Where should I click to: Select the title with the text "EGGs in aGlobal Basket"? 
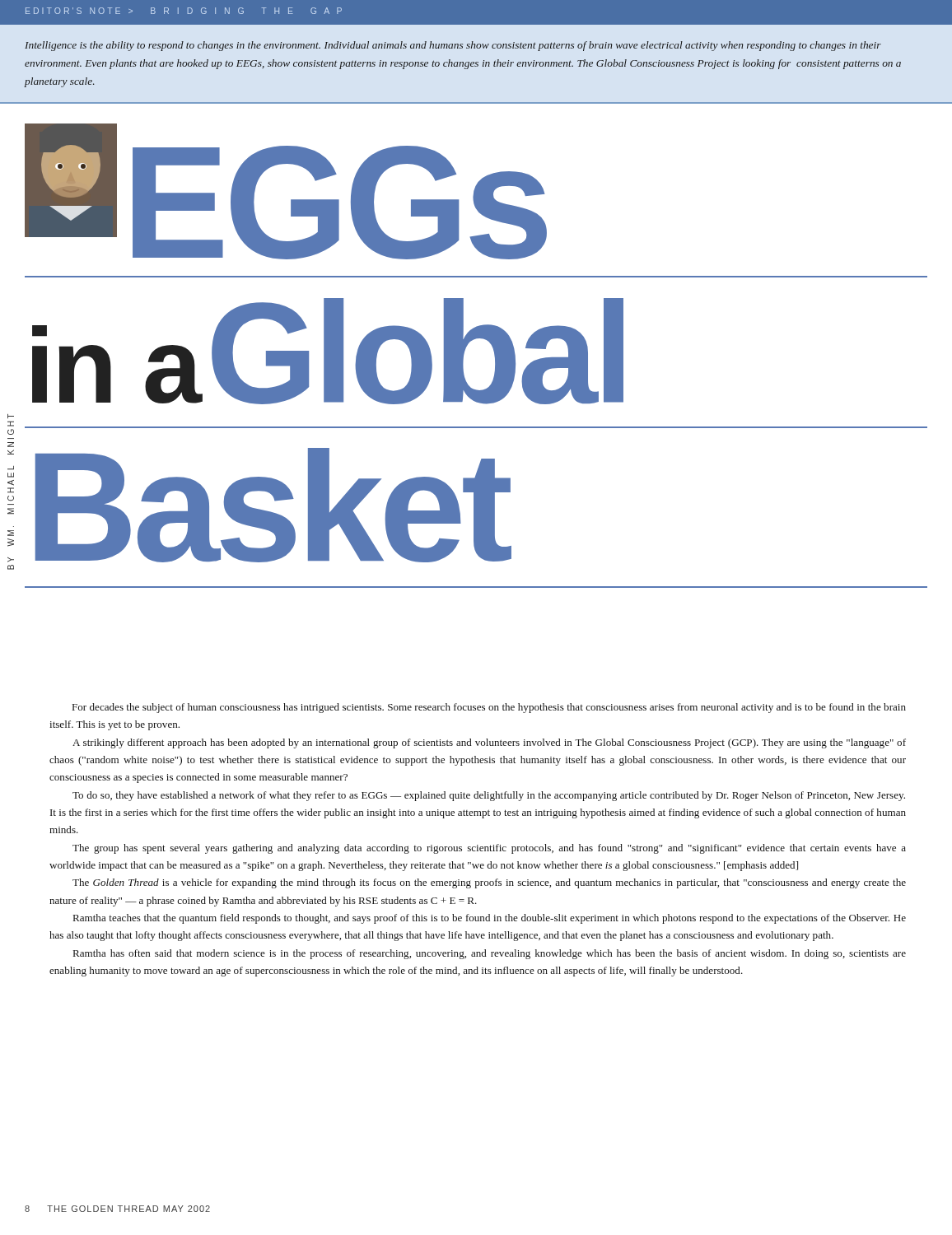pyautogui.click(x=476, y=355)
